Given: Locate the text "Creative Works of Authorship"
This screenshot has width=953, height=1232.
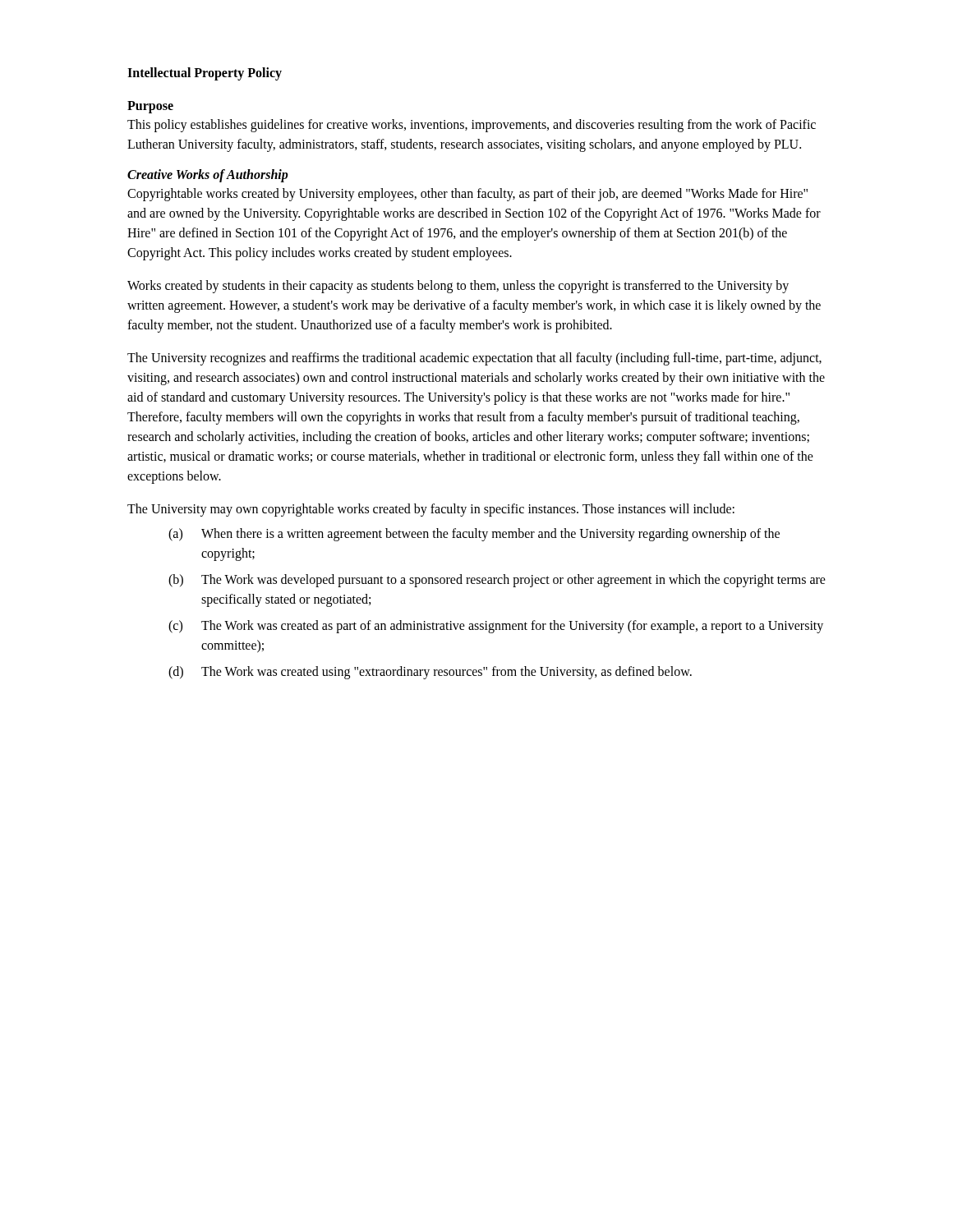Looking at the screenshot, I should coord(208,175).
